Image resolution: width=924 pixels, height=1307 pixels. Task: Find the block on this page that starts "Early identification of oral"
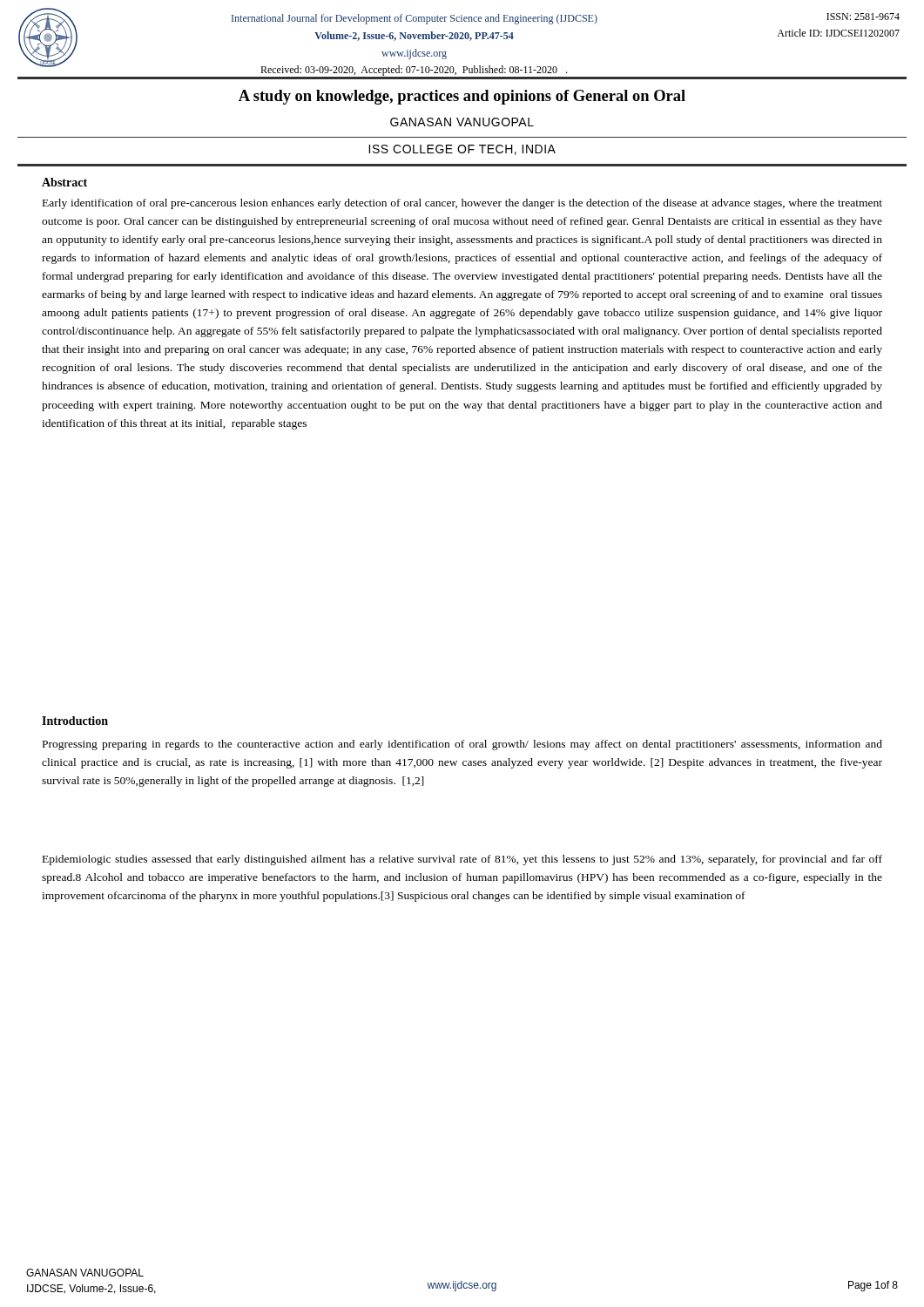click(462, 313)
